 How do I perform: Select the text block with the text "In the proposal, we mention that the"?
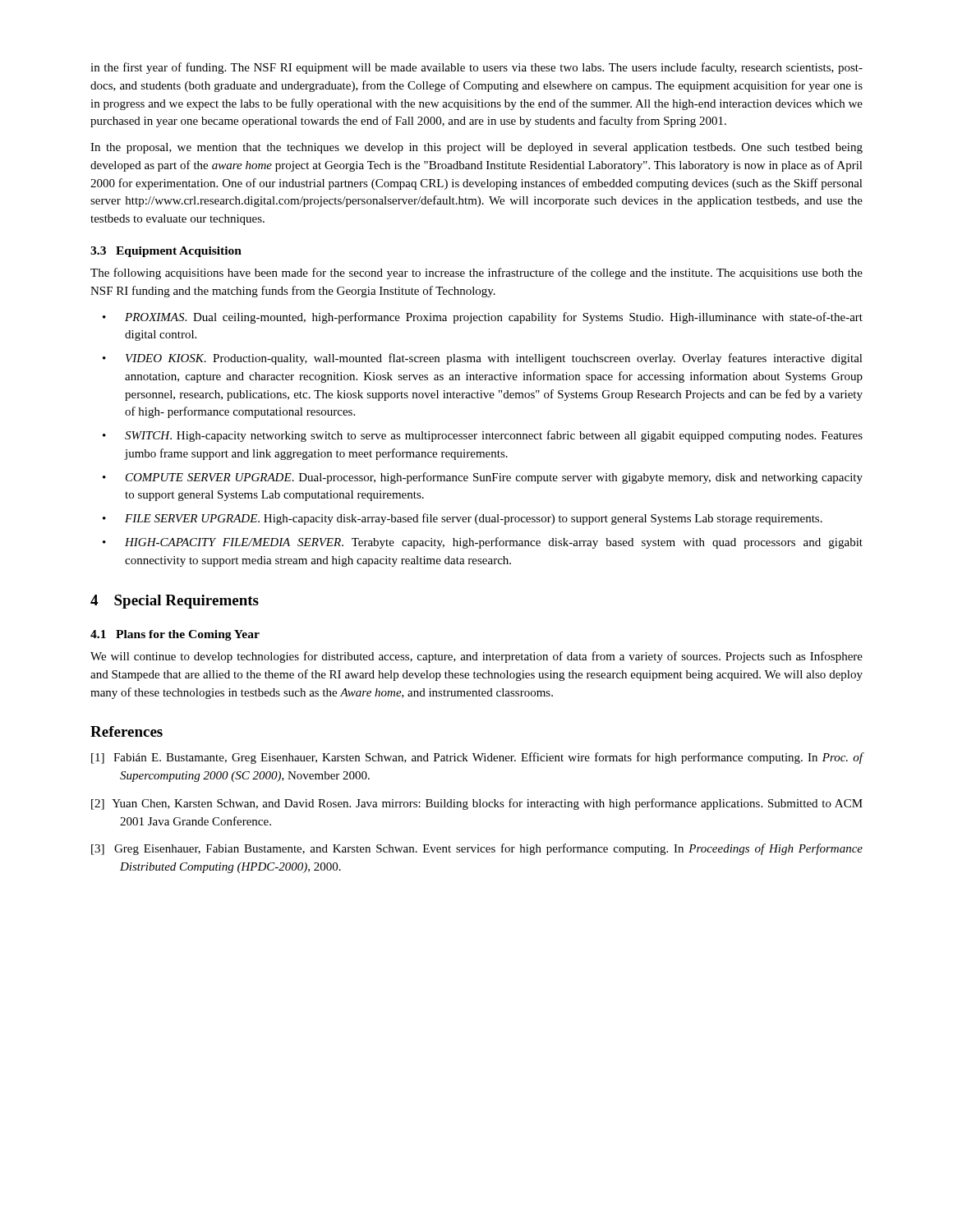click(476, 183)
